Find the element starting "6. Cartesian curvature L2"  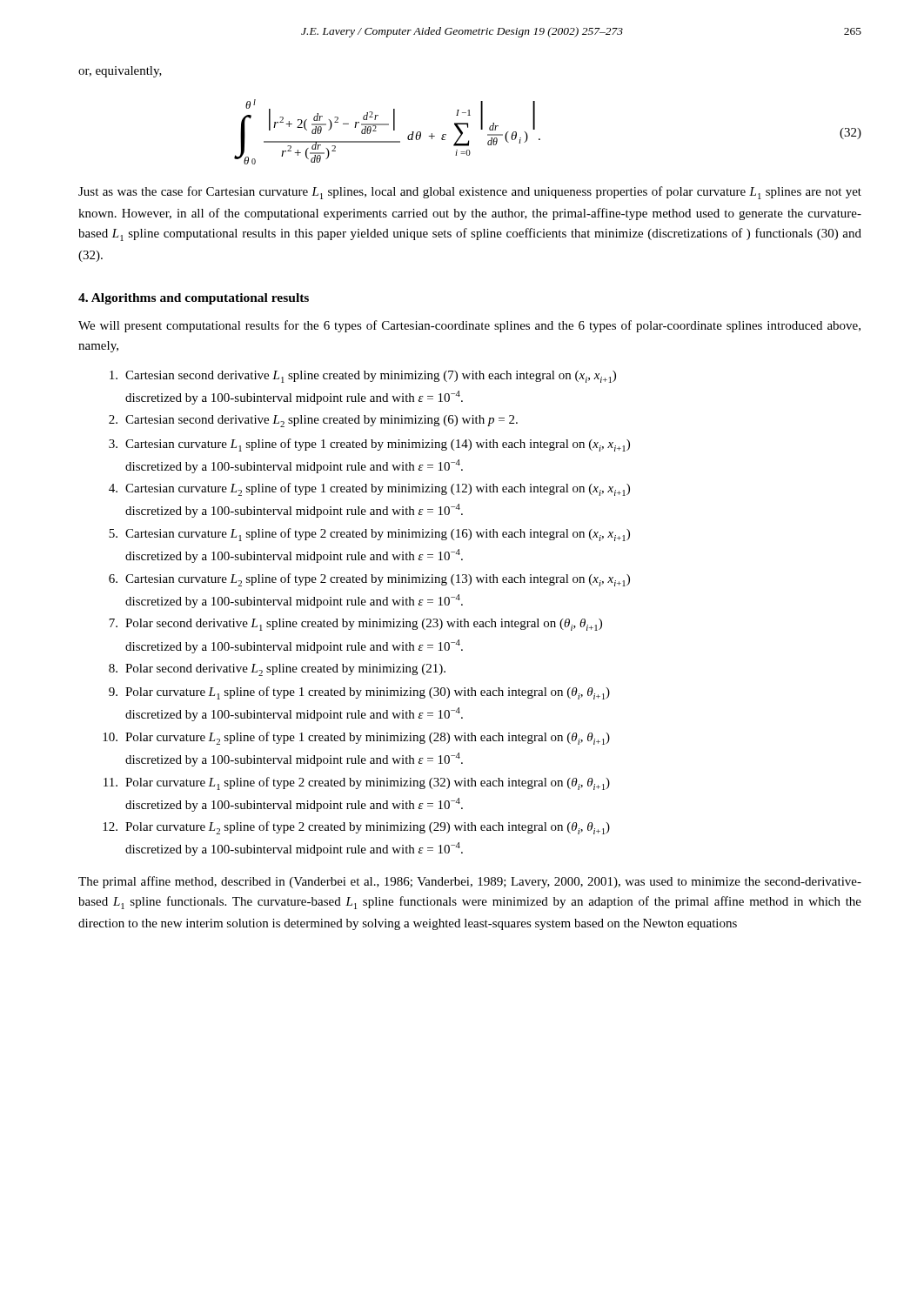[x=478, y=590]
